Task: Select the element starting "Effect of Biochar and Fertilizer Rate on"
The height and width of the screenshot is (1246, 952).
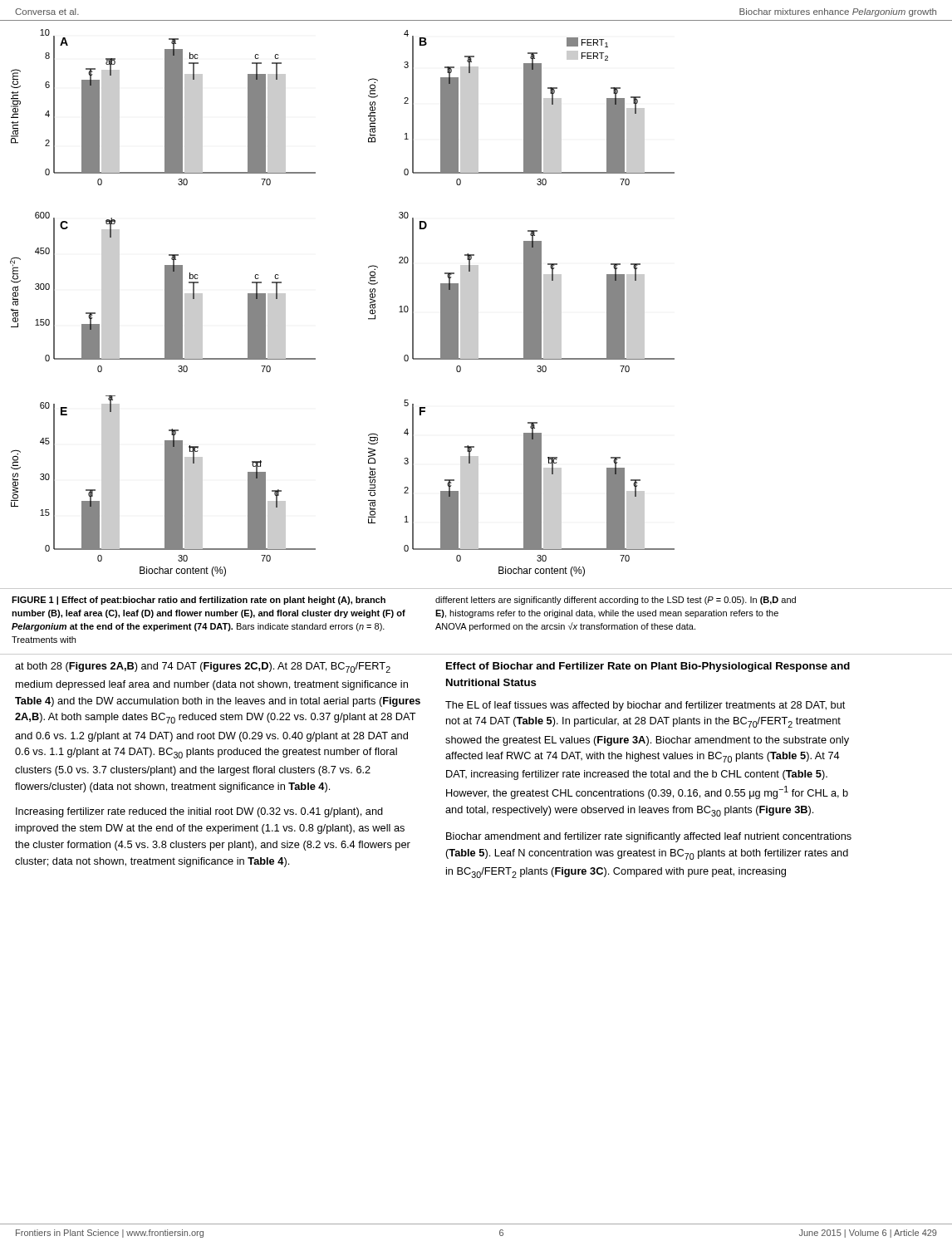Action: click(648, 674)
